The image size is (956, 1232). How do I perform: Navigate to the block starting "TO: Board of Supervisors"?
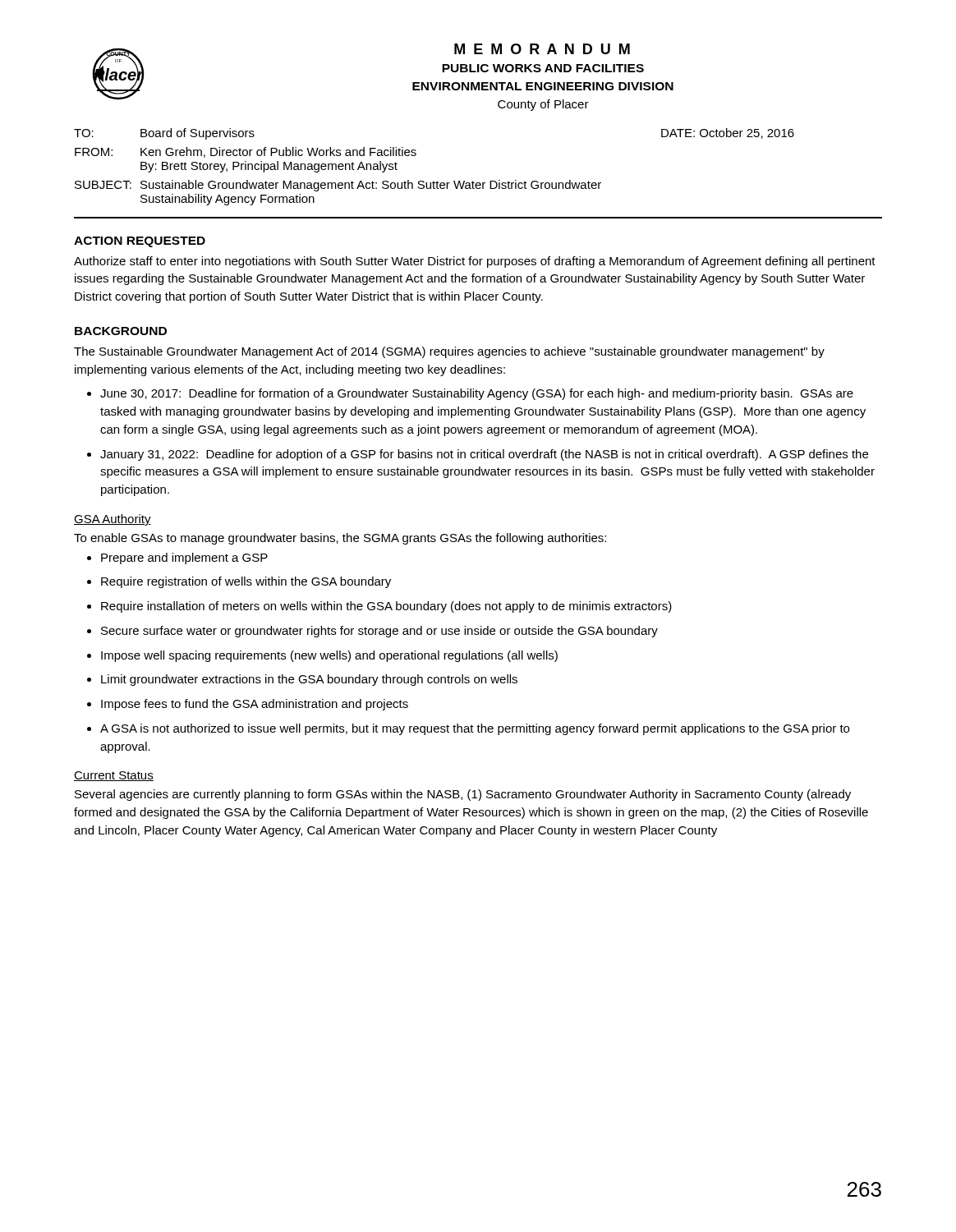[82, 133]
